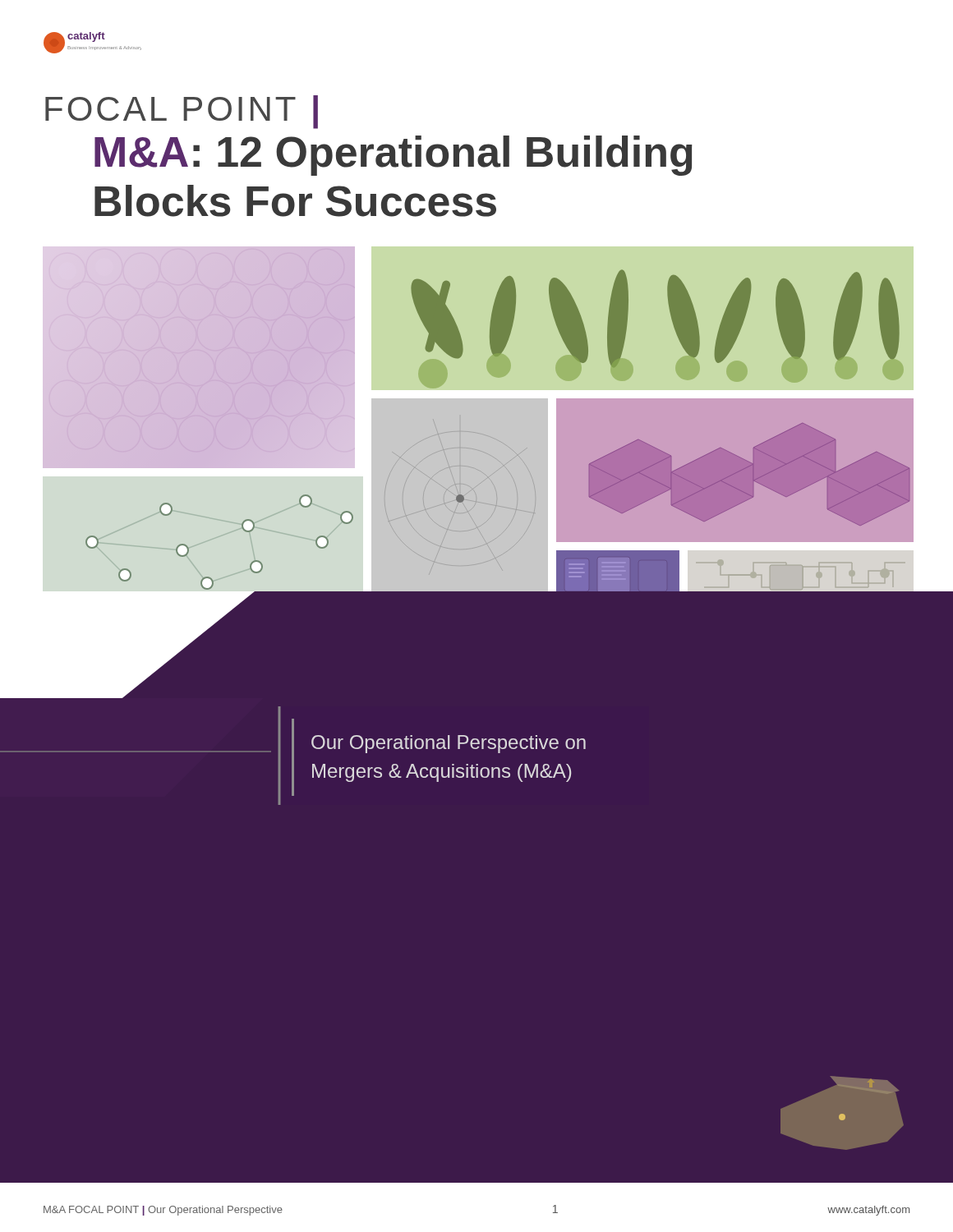Locate the photo

click(x=478, y=423)
